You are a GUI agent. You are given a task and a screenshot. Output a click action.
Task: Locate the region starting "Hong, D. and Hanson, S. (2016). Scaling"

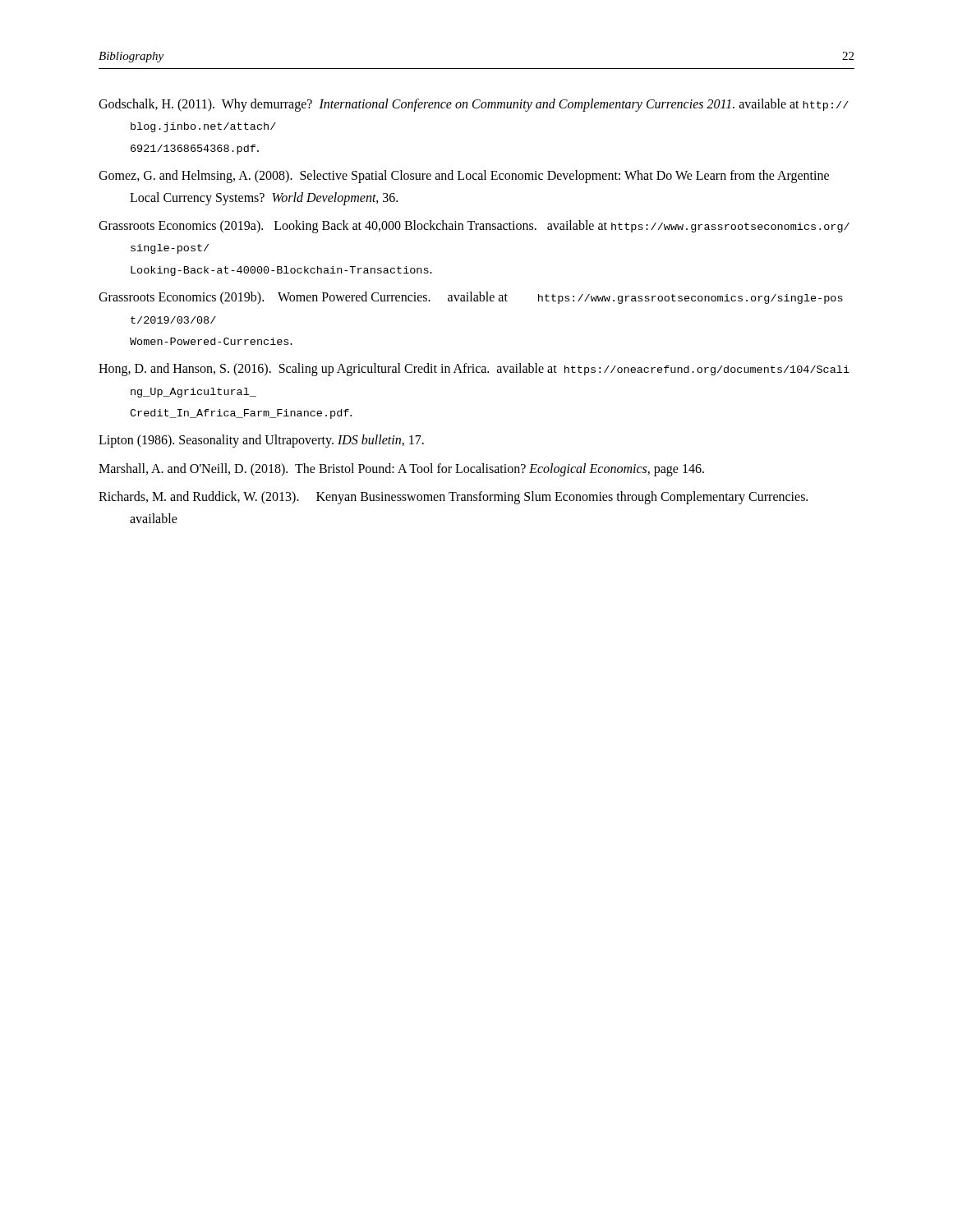point(474,370)
